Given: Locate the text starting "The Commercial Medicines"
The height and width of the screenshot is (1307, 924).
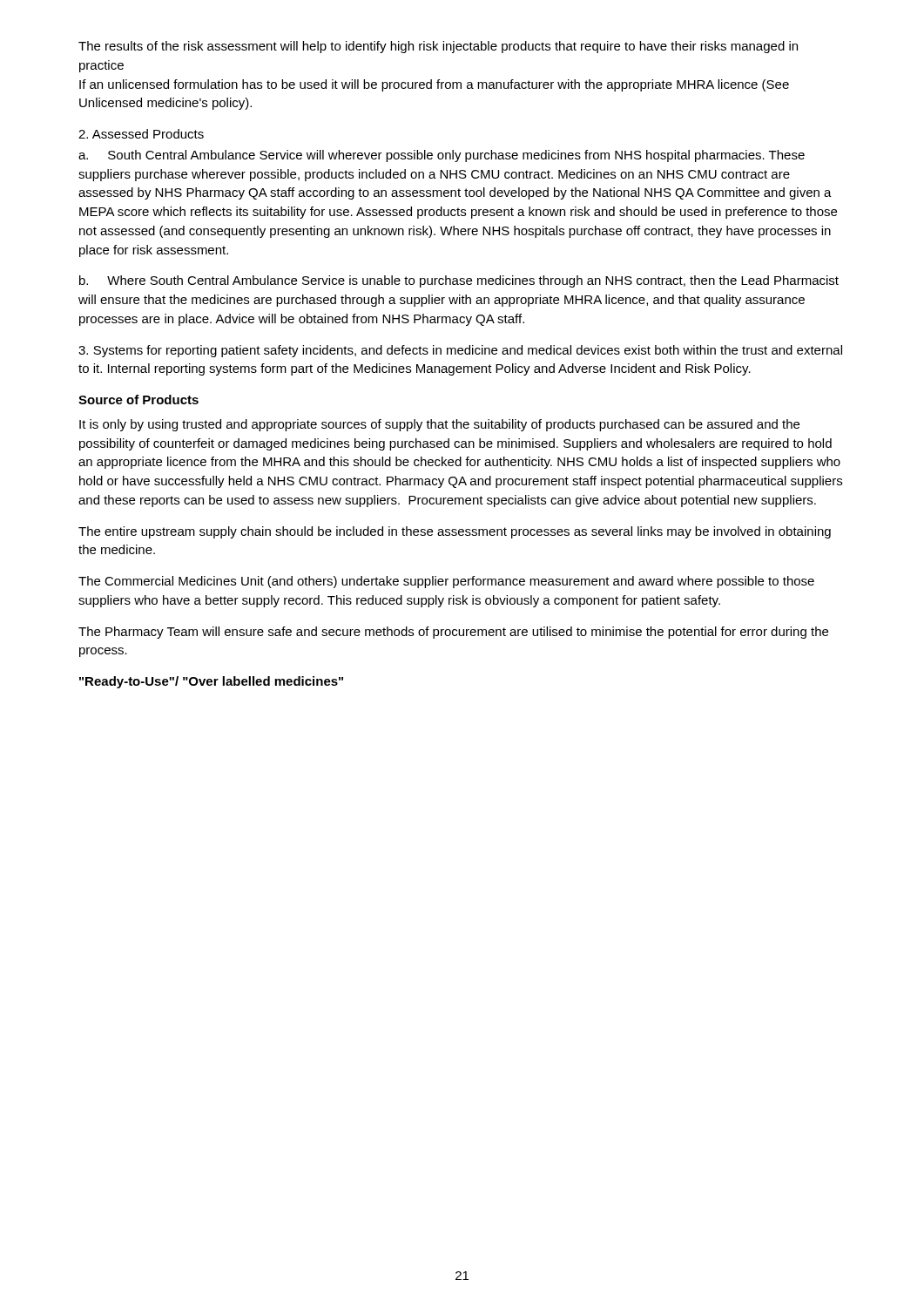Looking at the screenshot, I should click(x=446, y=590).
